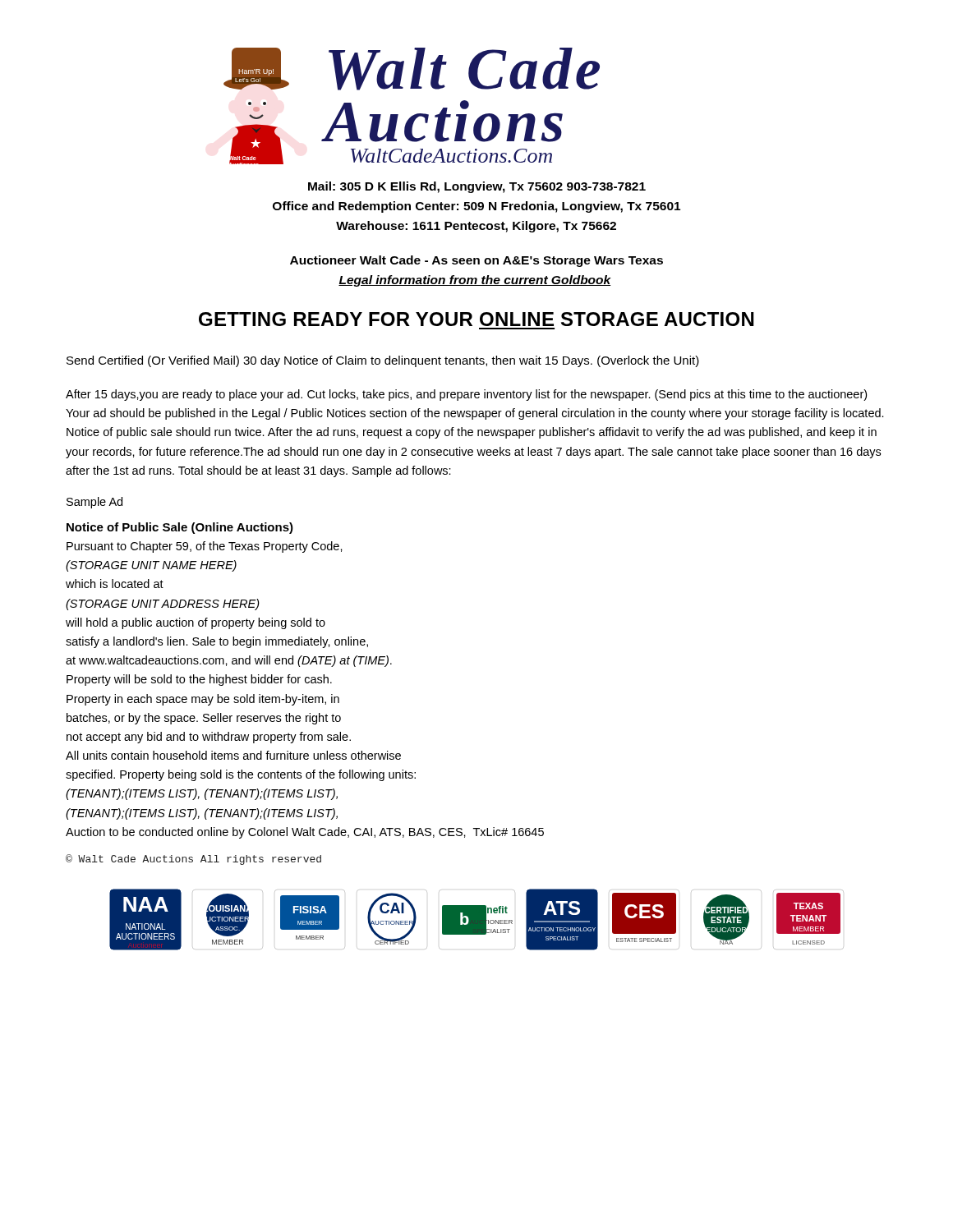
Task: Select the footnote containing "© Walt Cade"
Action: 194,860
